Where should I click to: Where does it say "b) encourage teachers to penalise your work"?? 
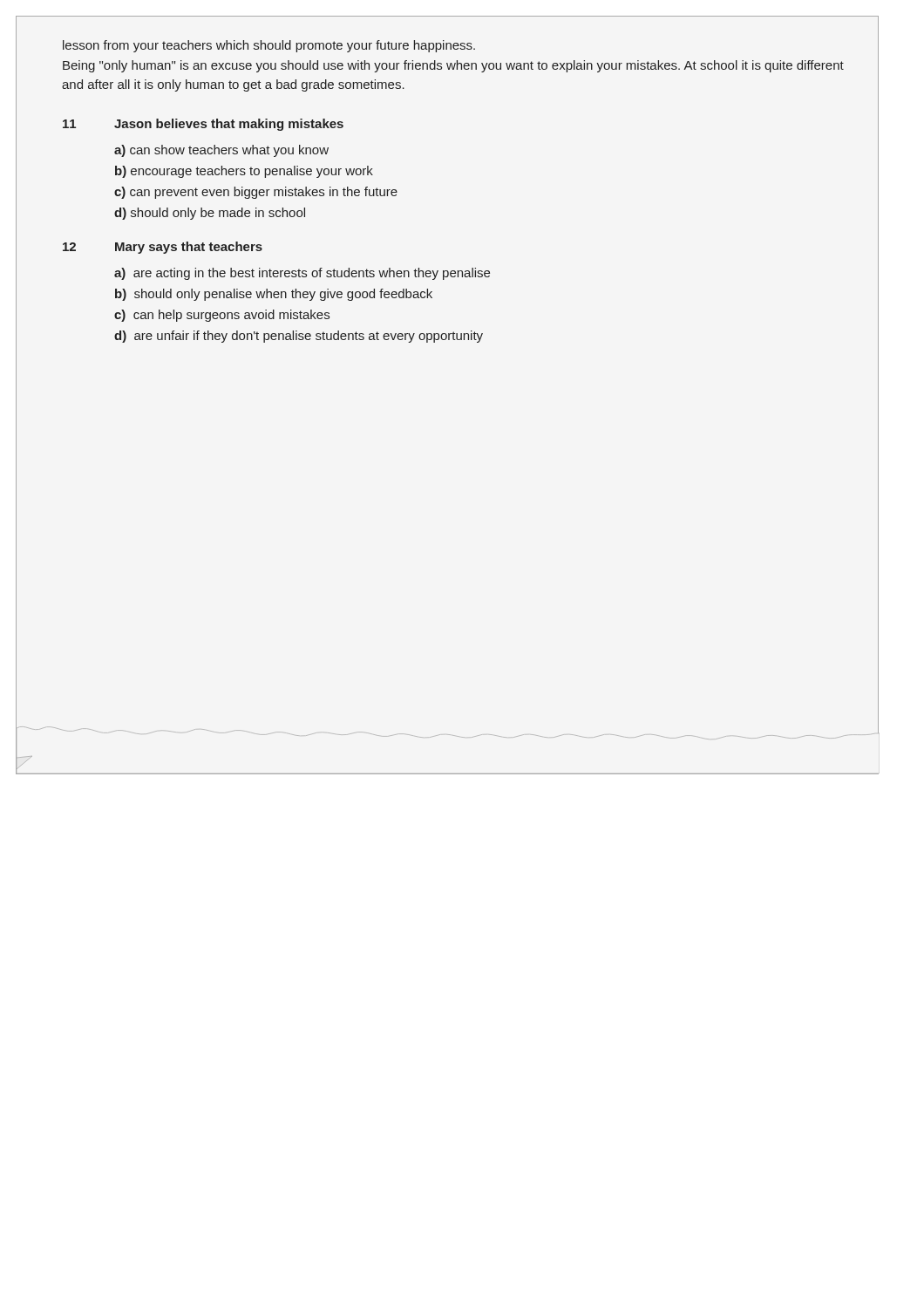(244, 170)
